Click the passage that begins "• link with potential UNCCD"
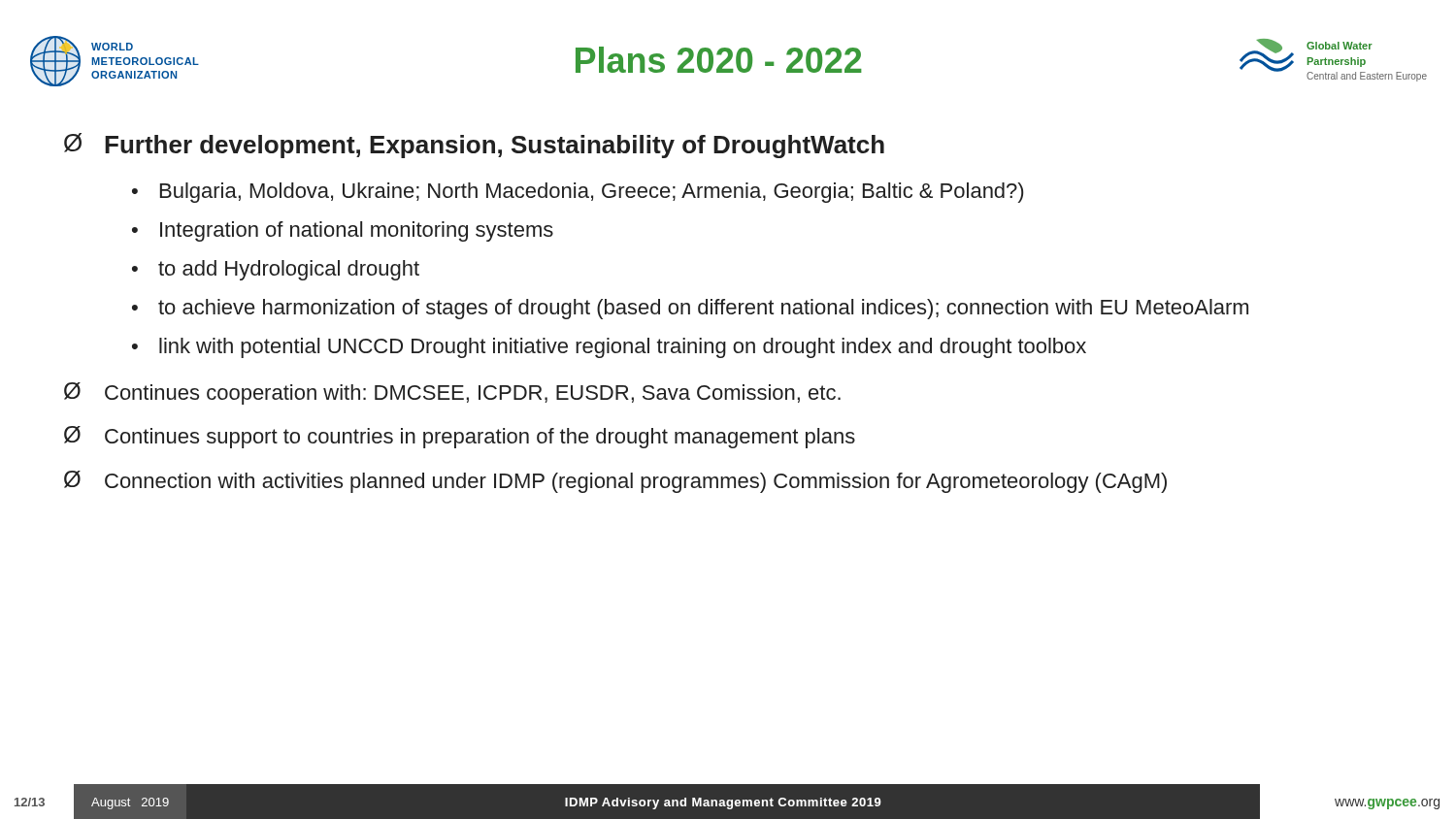The height and width of the screenshot is (819, 1456). [609, 346]
